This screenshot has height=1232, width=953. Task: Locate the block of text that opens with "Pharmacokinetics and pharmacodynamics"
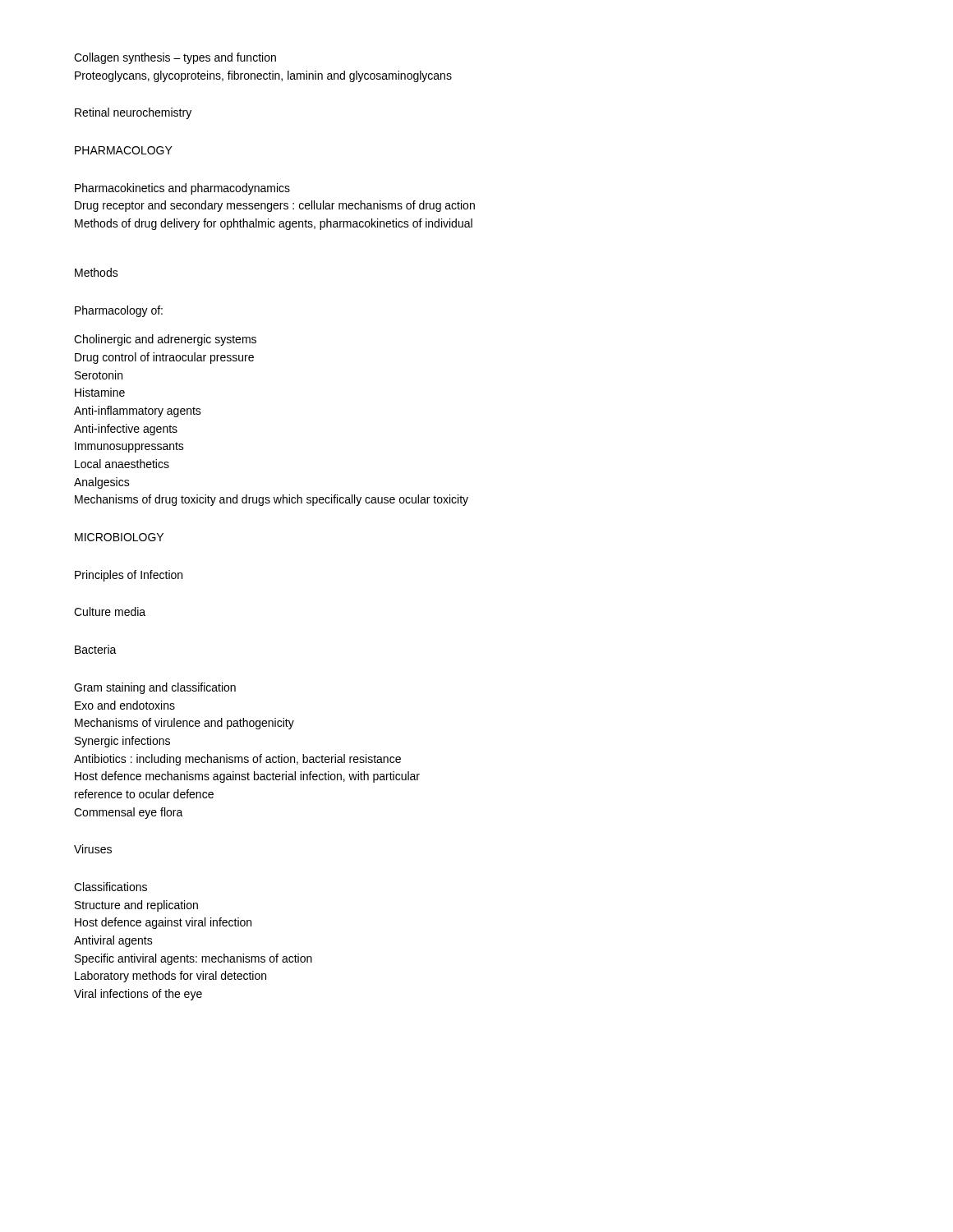[x=275, y=206]
